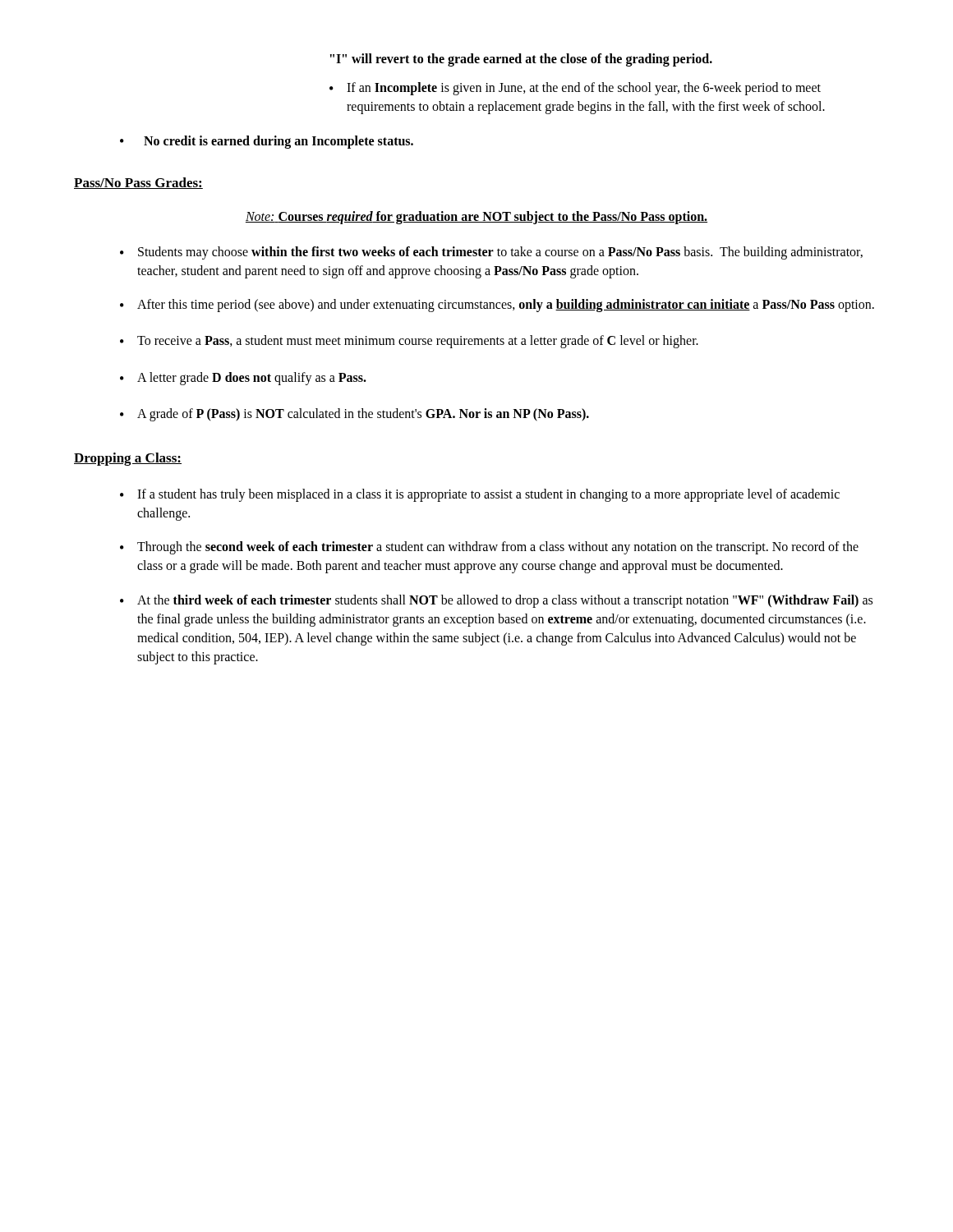Screen dimensions: 1232x953
Task: Locate the section header with the text "Pass/No Pass Grades:"
Action: coord(138,183)
